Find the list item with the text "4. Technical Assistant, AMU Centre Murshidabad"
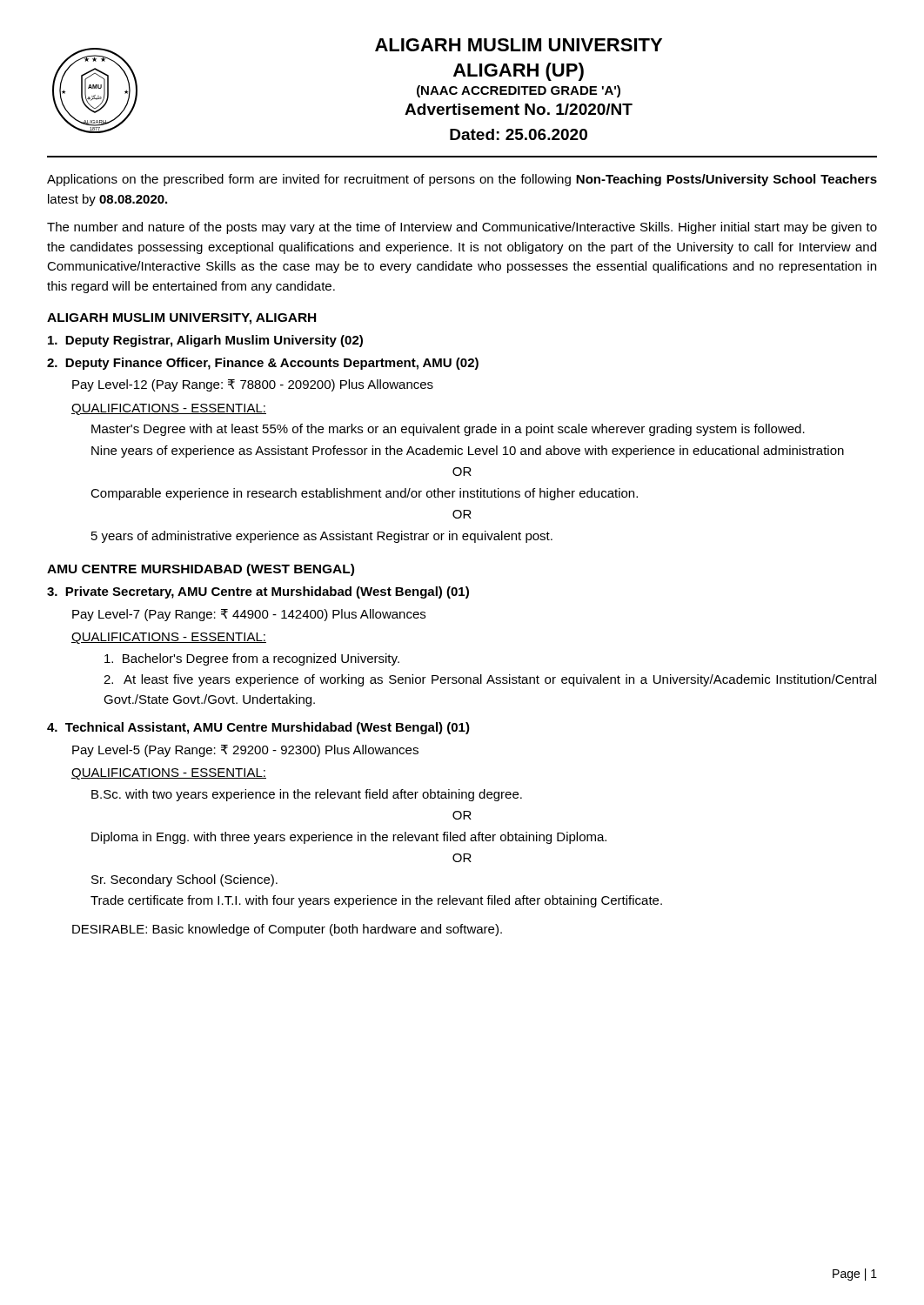Viewport: 924px width, 1305px height. point(258,727)
